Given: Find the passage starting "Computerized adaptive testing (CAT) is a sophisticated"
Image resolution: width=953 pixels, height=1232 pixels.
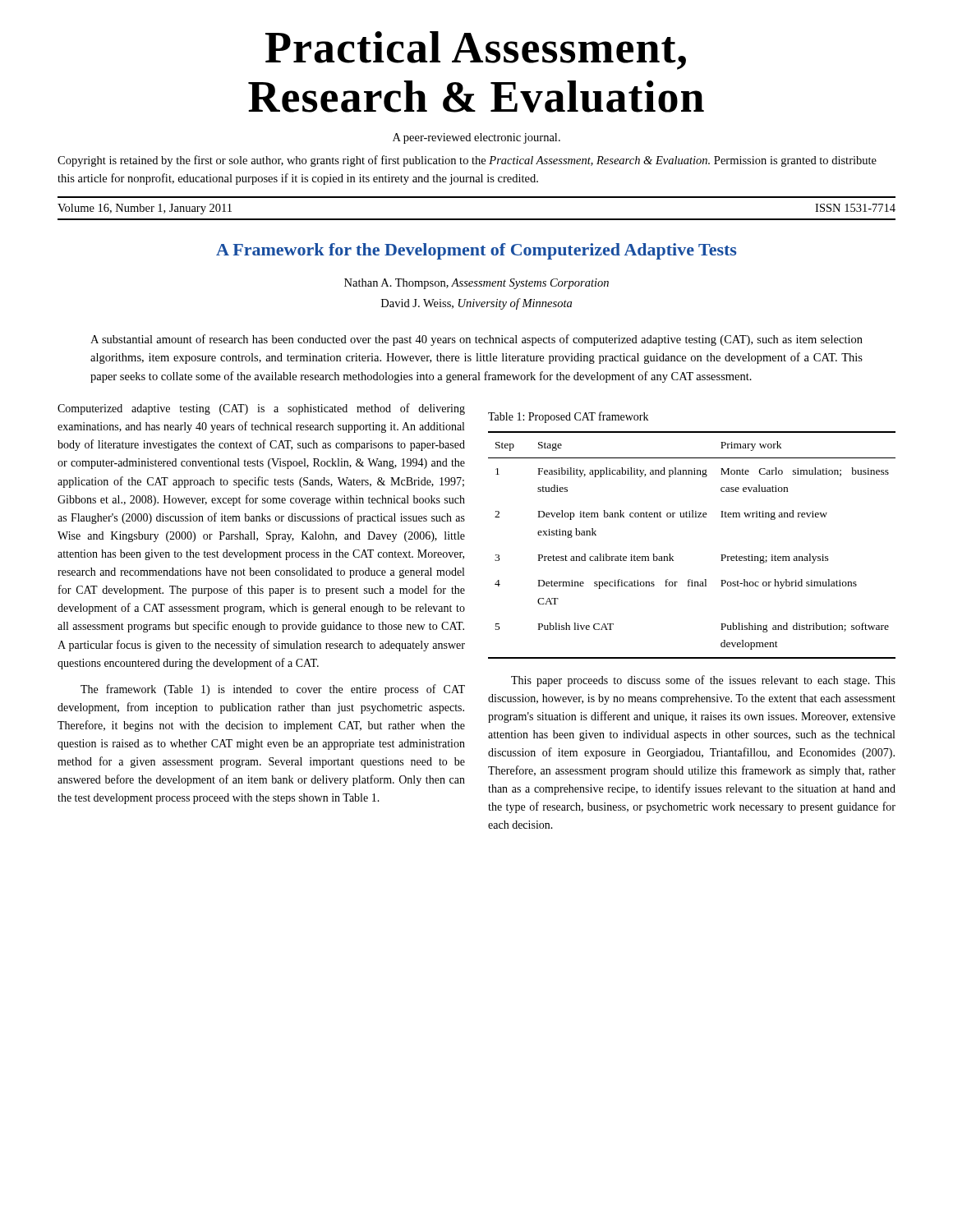Looking at the screenshot, I should (x=261, y=604).
